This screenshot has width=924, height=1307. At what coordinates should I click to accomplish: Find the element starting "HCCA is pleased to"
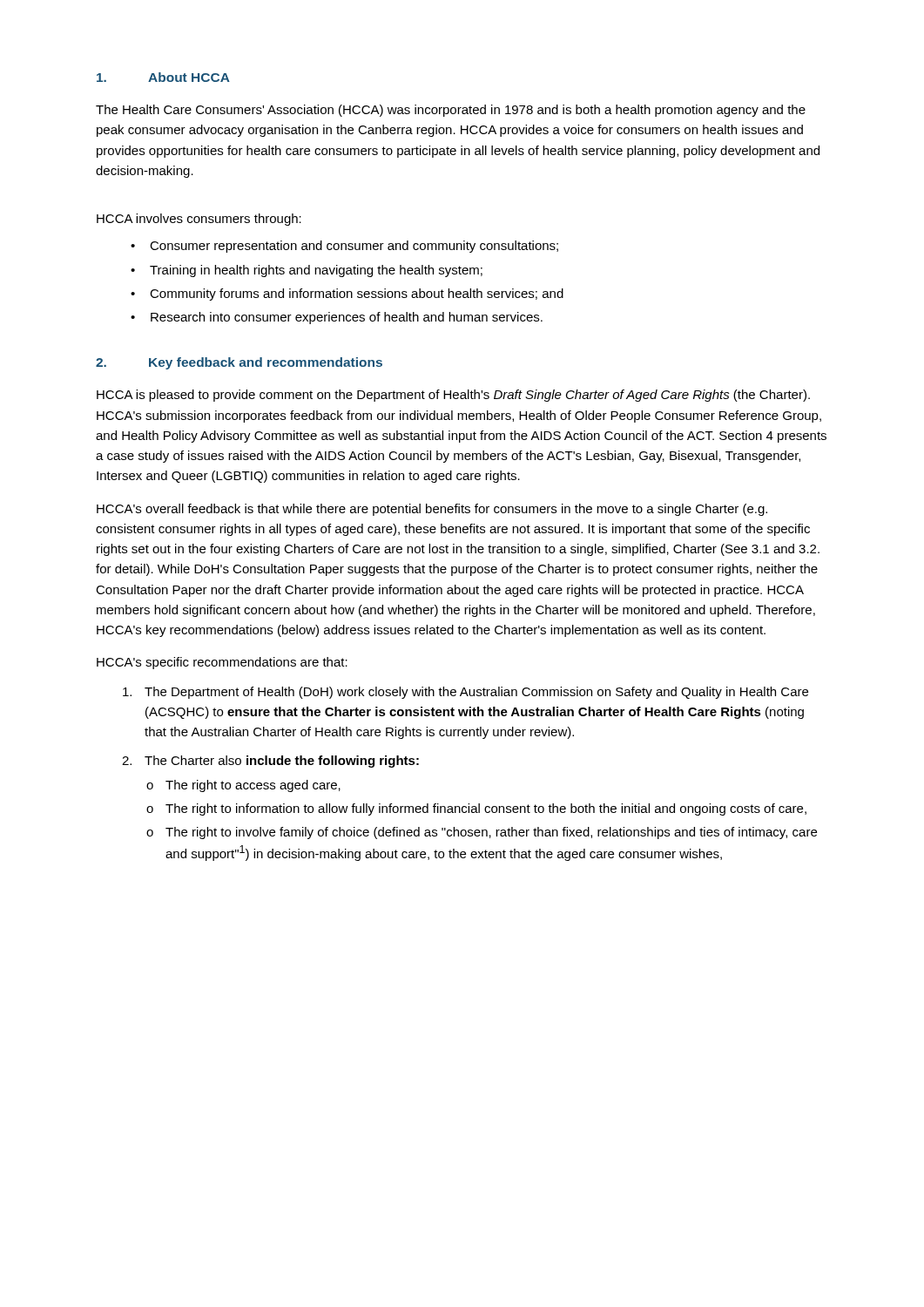[461, 435]
